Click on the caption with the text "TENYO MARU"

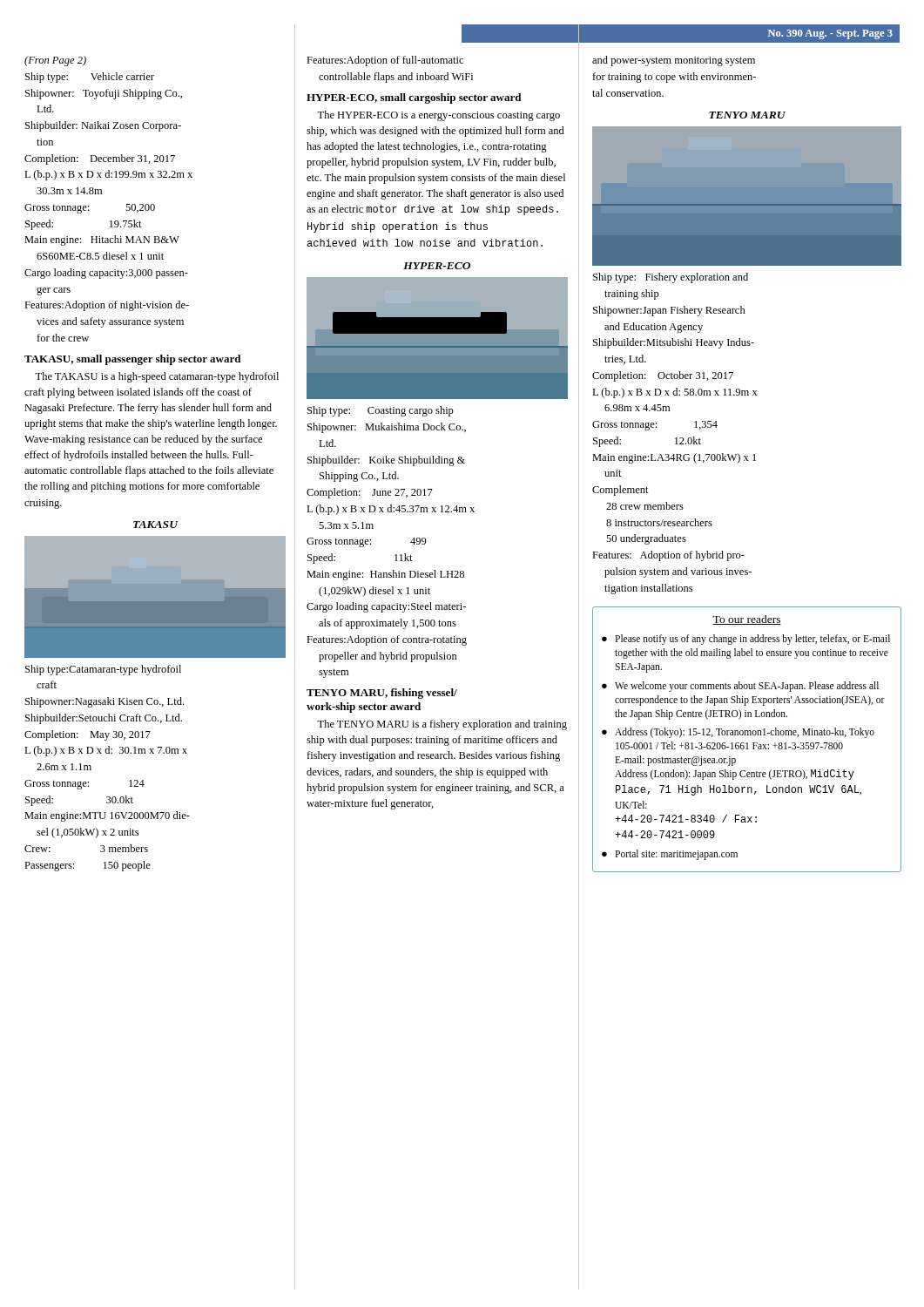point(747,115)
